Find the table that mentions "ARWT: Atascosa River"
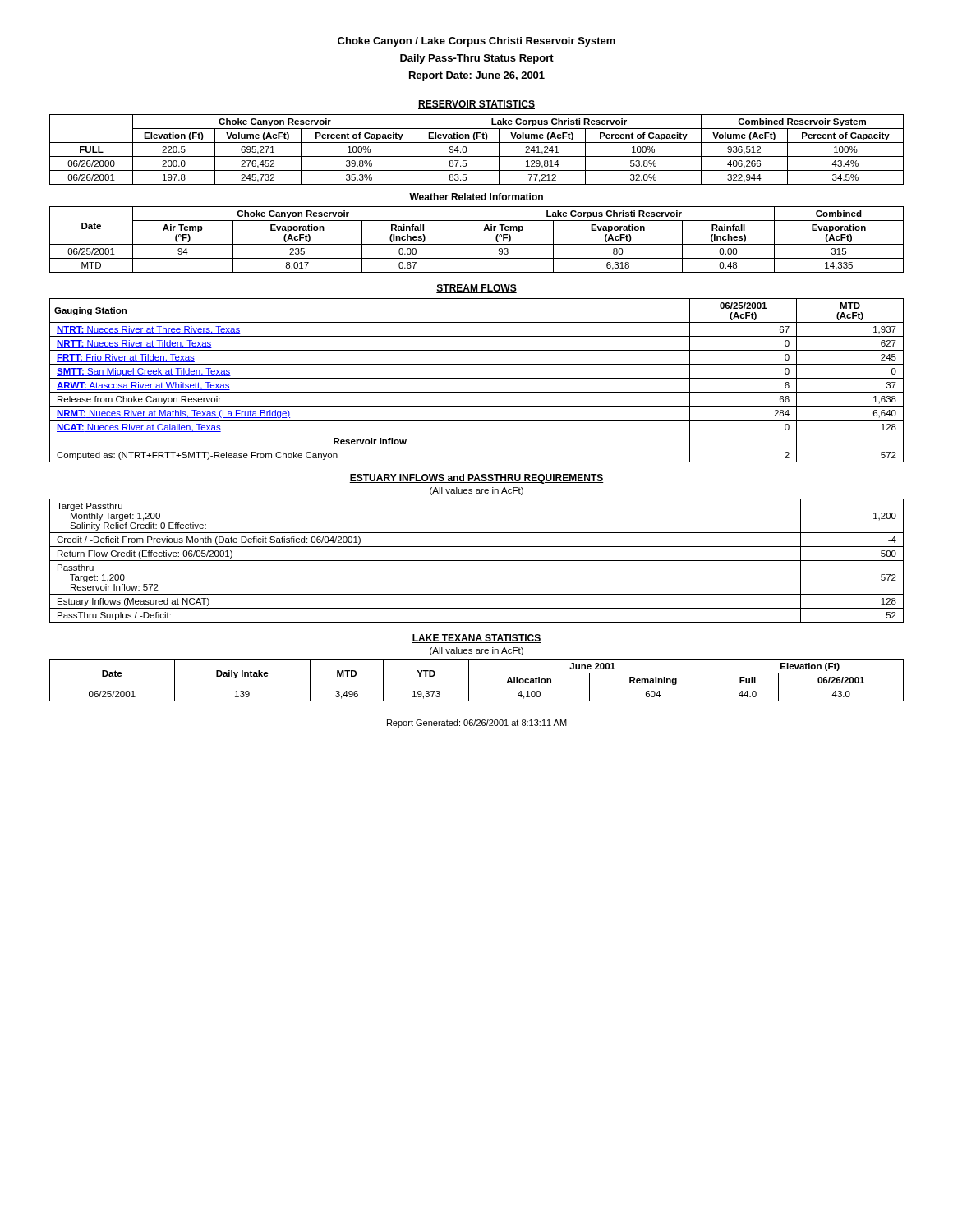This screenshot has width=953, height=1232. pyautogui.click(x=476, y=381)
